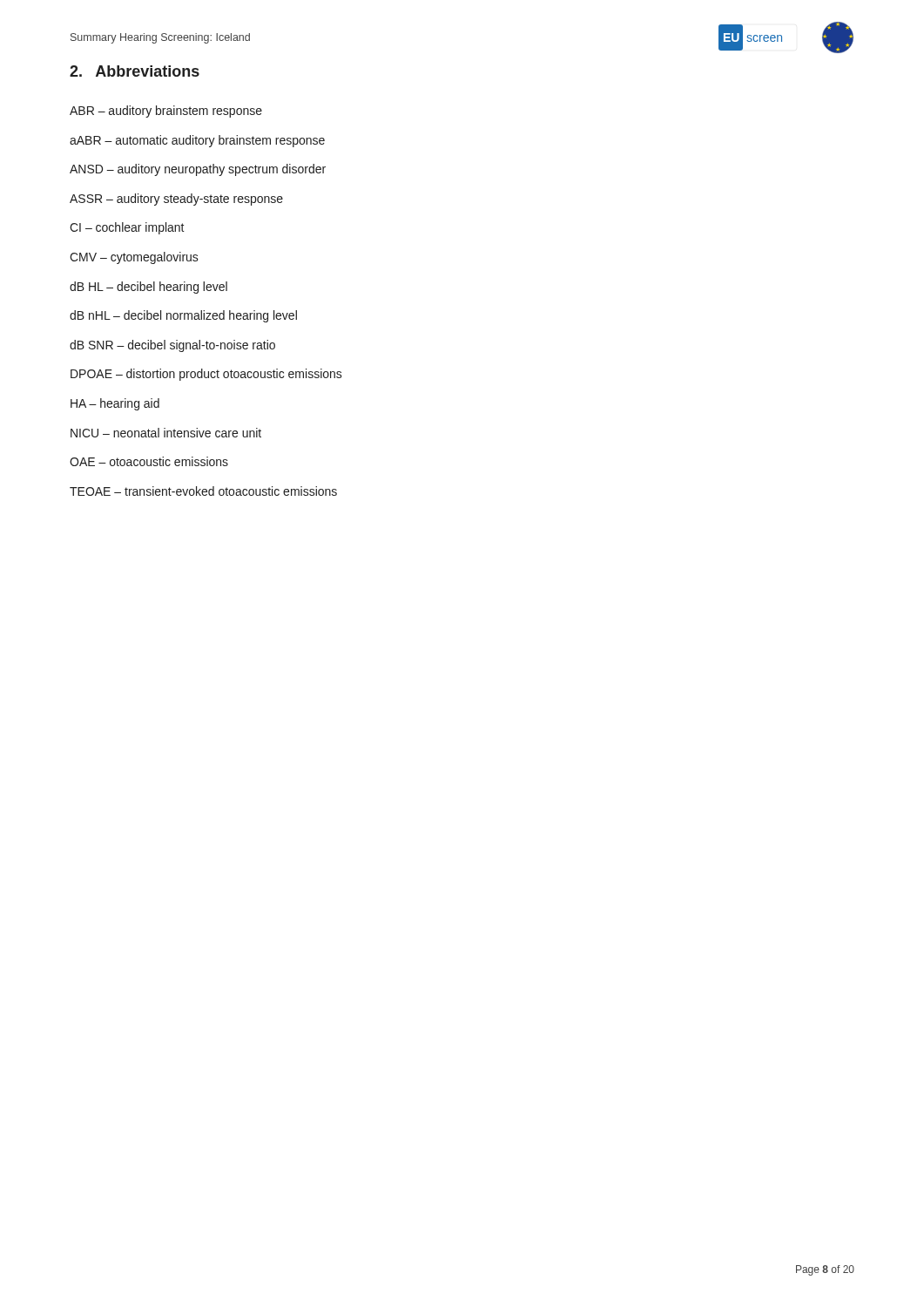This screenshot has width=924, height=1307.
Task: Find the block starting "2. Abbreviations"
Action: (135, 71)
